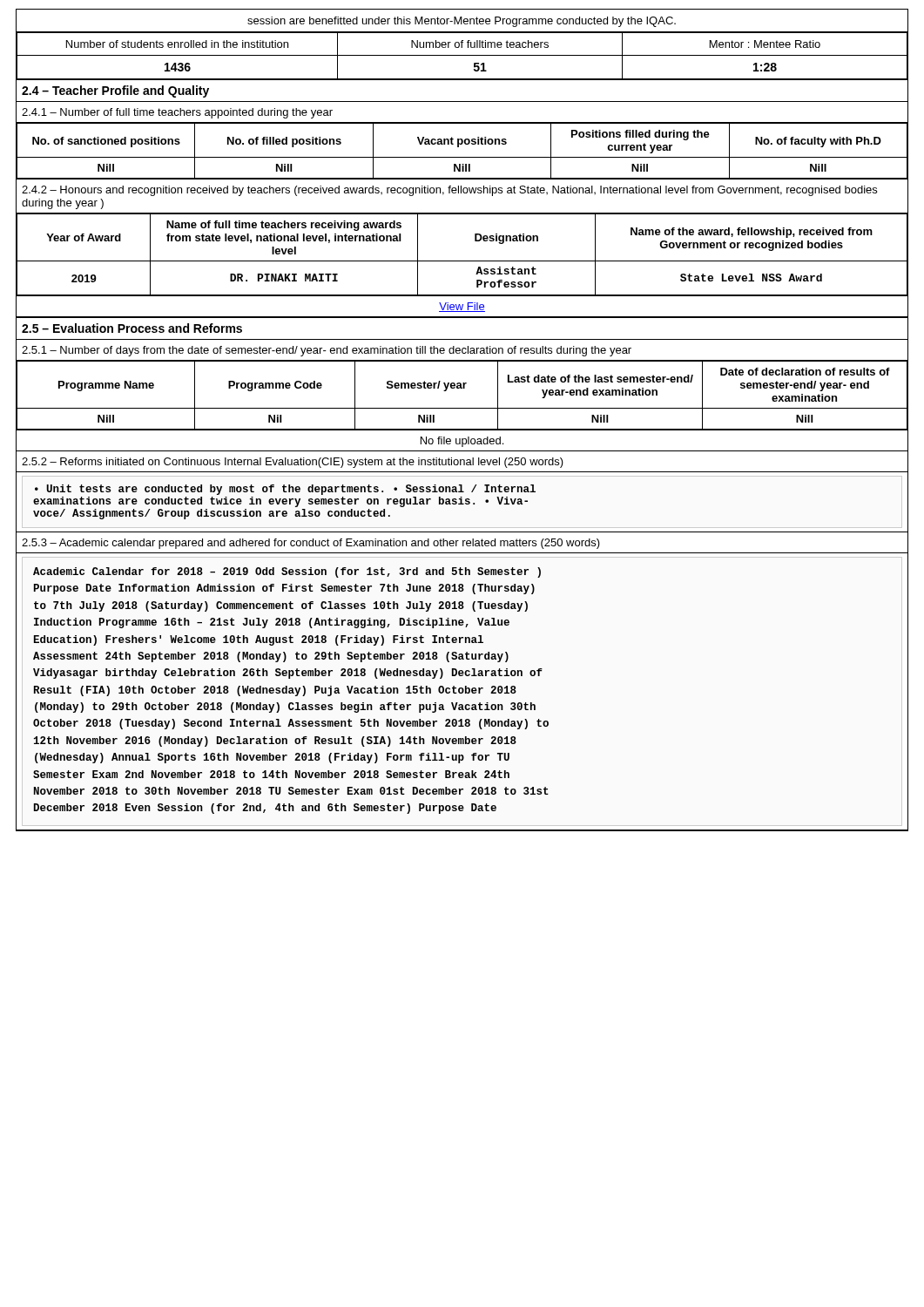Image resolution: width=924 pixels, height=1307 pixels.
Task: Click on the text starting "View File"
Action: point(462,306)
